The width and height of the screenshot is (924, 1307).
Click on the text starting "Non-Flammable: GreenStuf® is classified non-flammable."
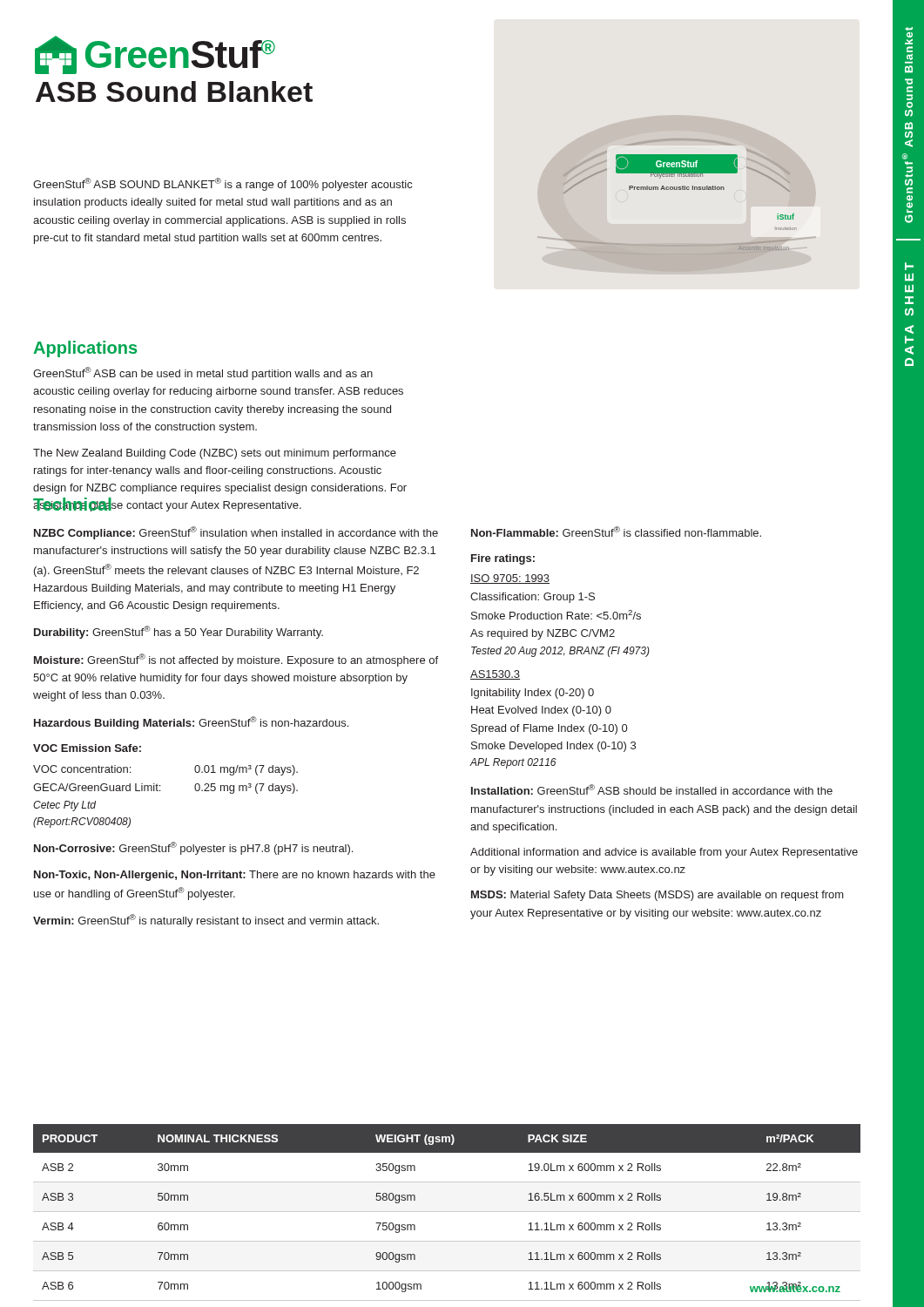click(x=665, y=533)
